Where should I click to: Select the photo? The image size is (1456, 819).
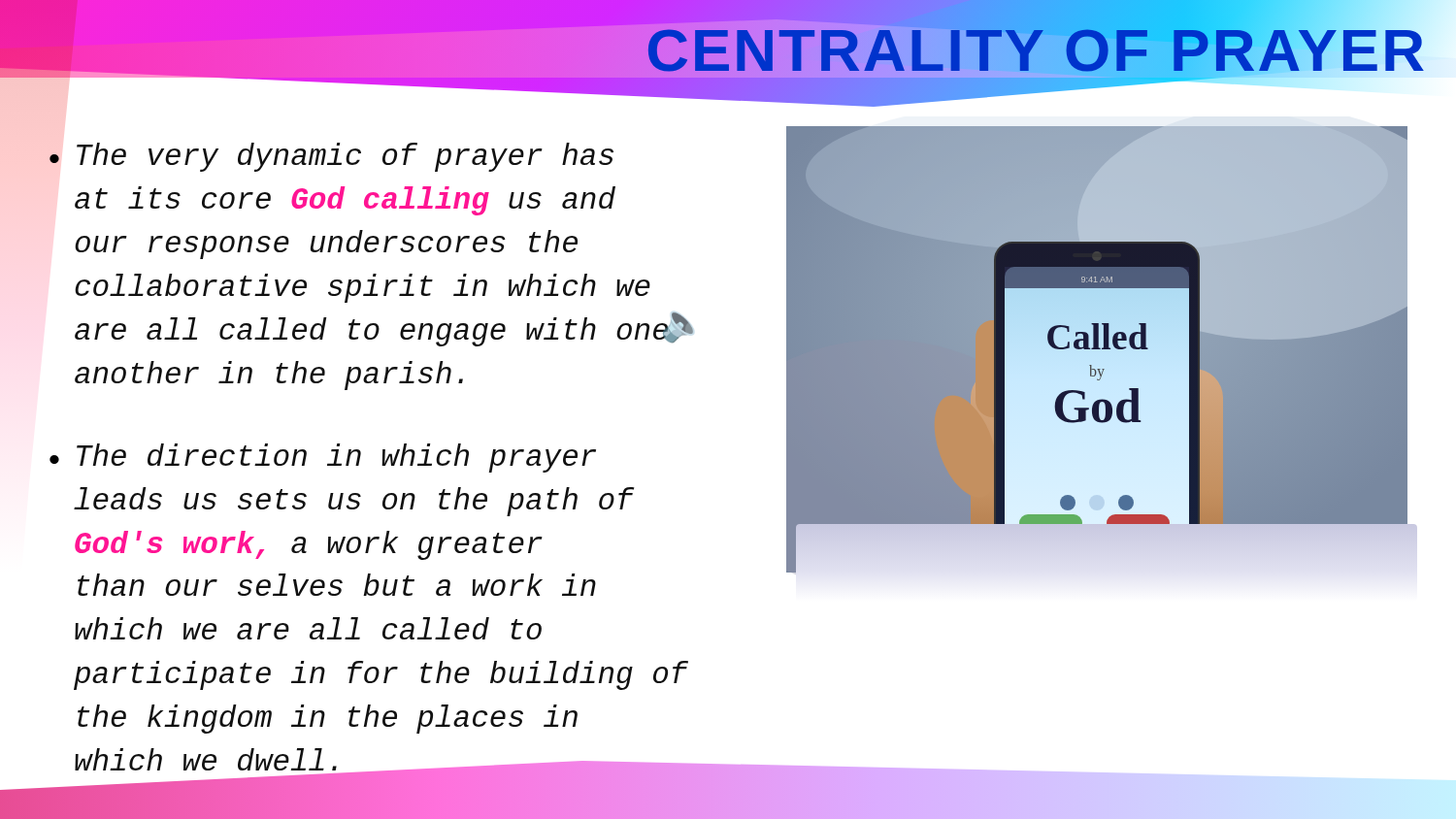tap(1097, 349)
